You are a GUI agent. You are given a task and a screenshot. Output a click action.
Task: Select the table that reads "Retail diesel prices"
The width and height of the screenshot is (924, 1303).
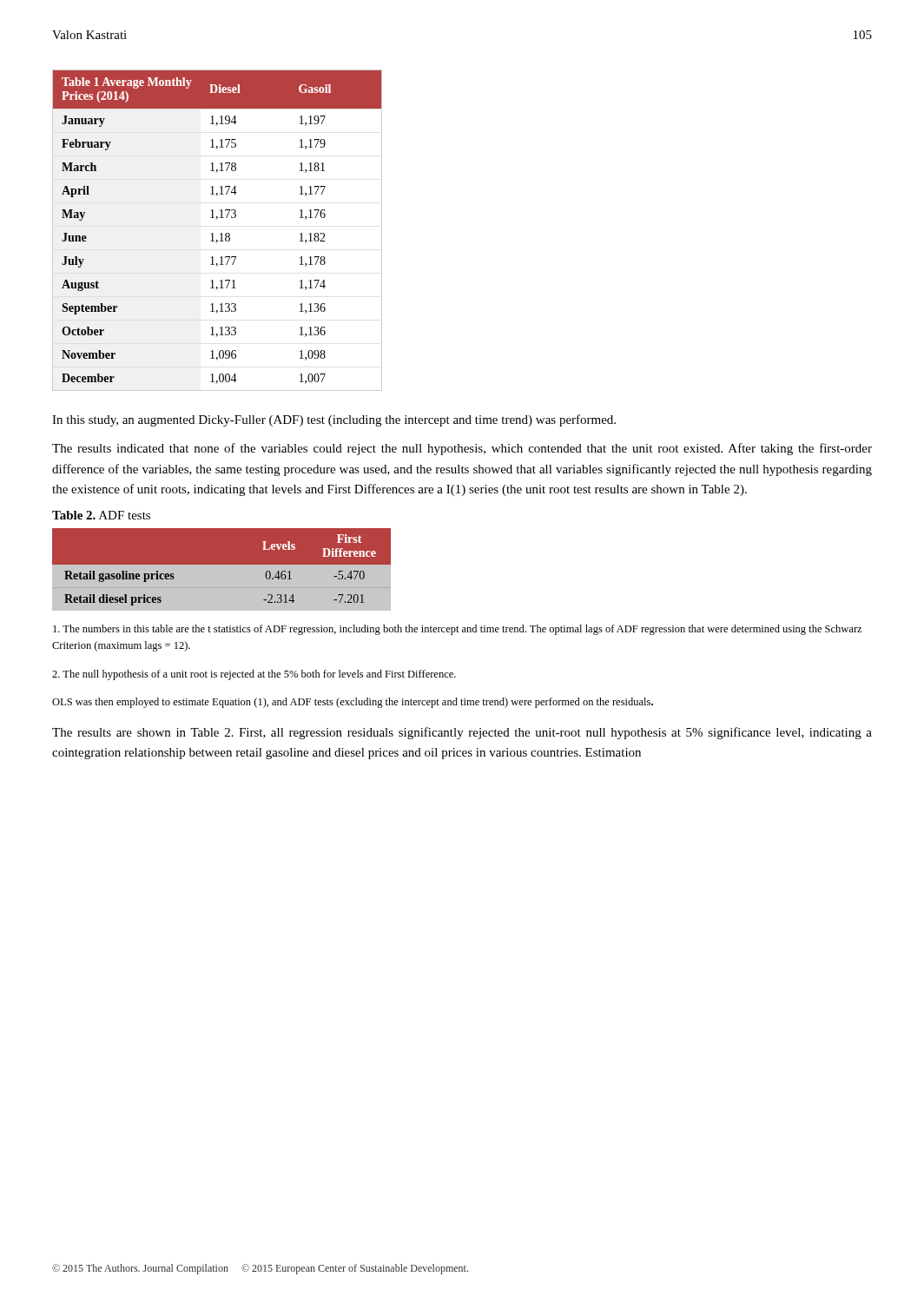462,569
